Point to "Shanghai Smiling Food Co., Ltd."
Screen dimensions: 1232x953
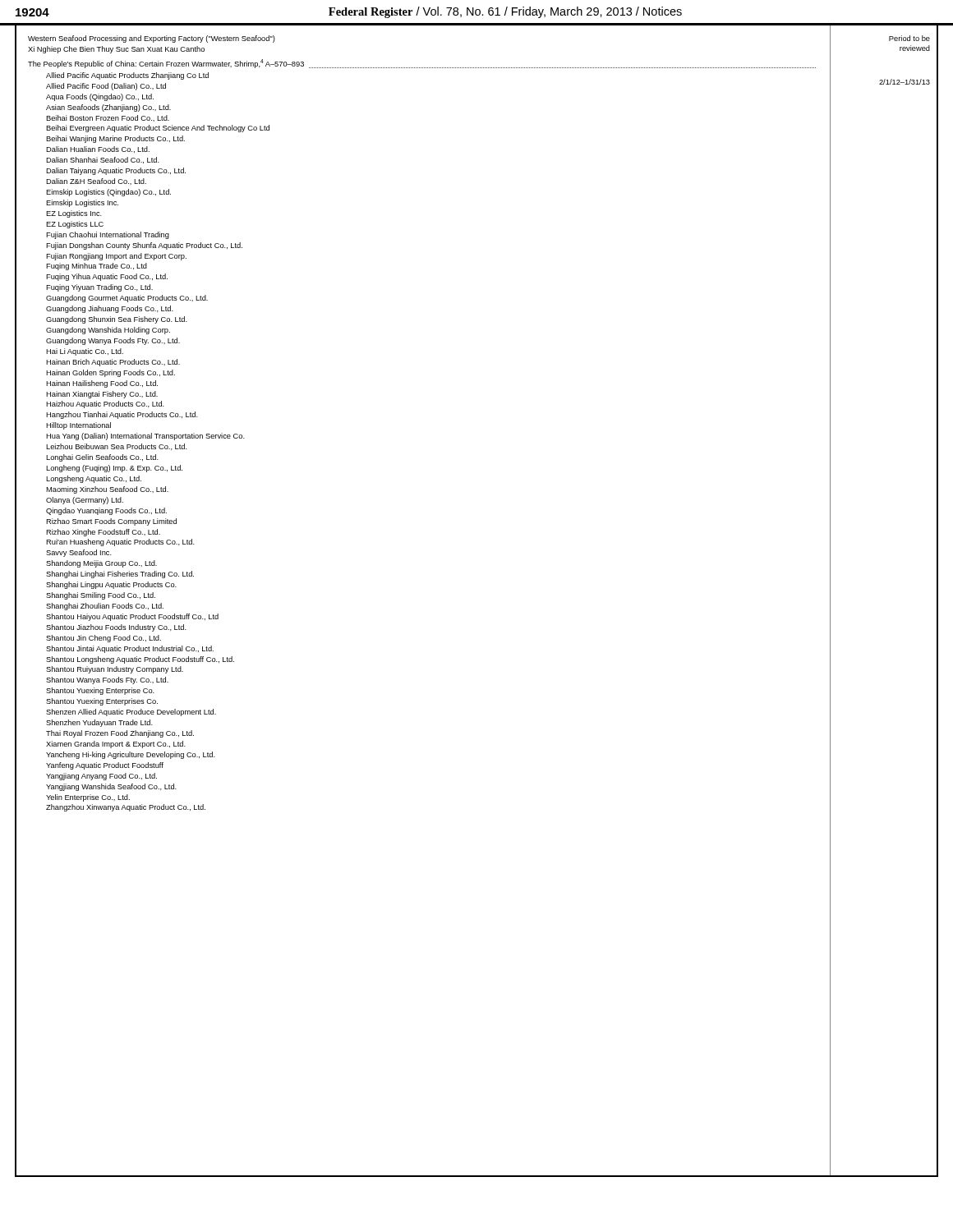click(101, 595)
